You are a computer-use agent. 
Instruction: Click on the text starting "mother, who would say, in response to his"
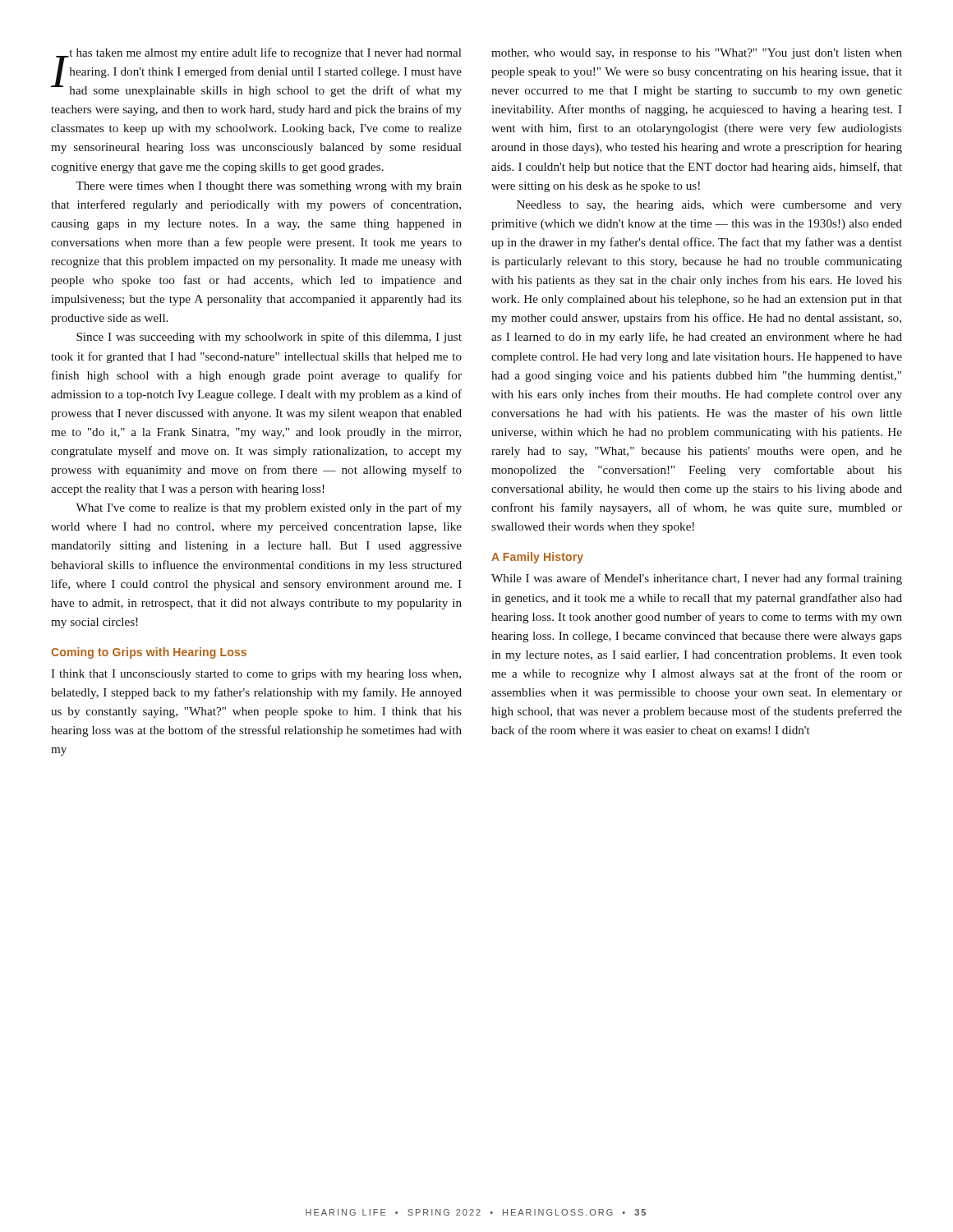click(697, 289)
